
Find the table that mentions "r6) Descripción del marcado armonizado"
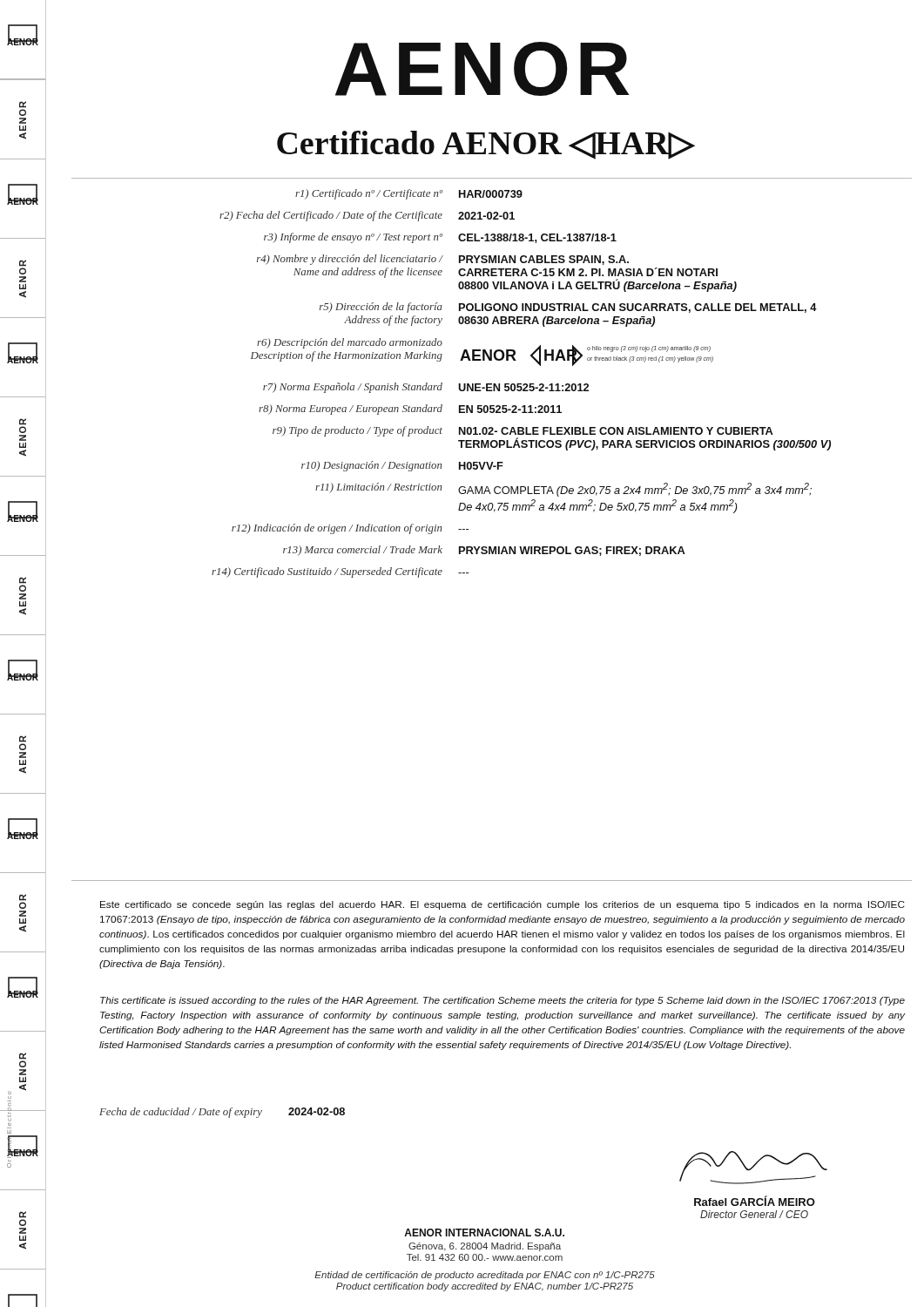[492, 383]
